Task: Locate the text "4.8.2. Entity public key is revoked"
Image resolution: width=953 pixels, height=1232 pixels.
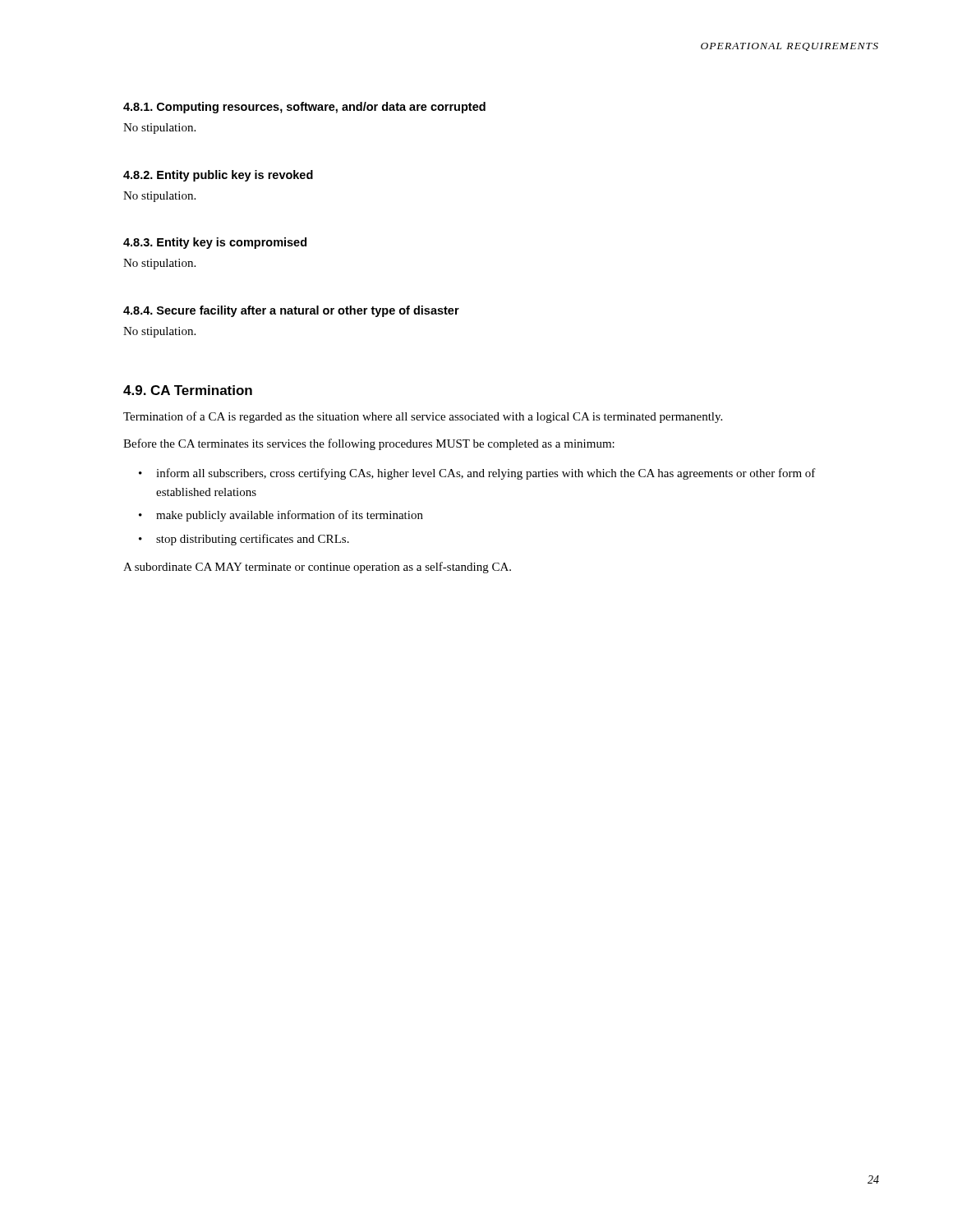Action: 218,175
